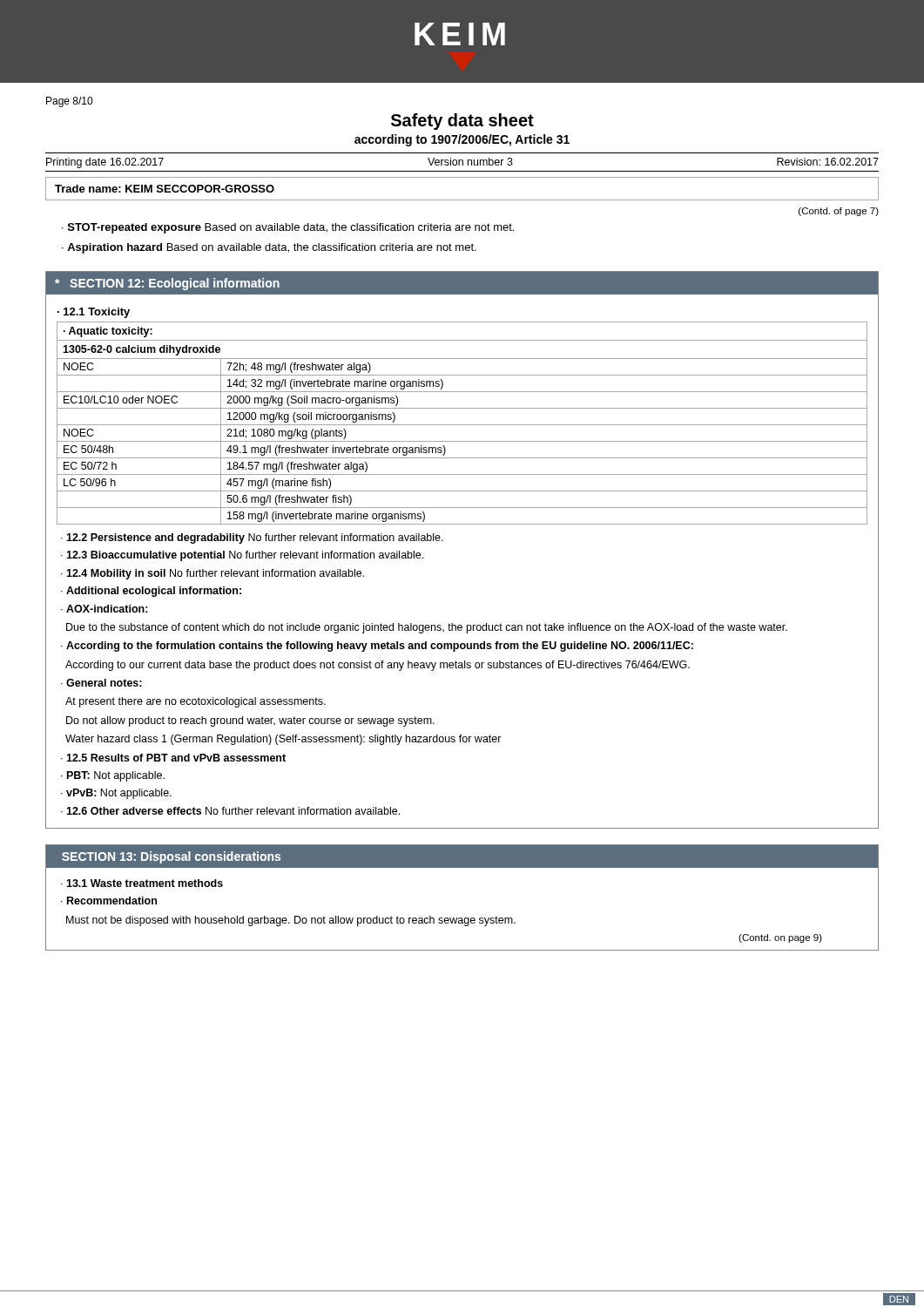924x1307 pixels.
Task: Find the text block that says "Printing date 16.02.2017"
Action: click(462, 162)
